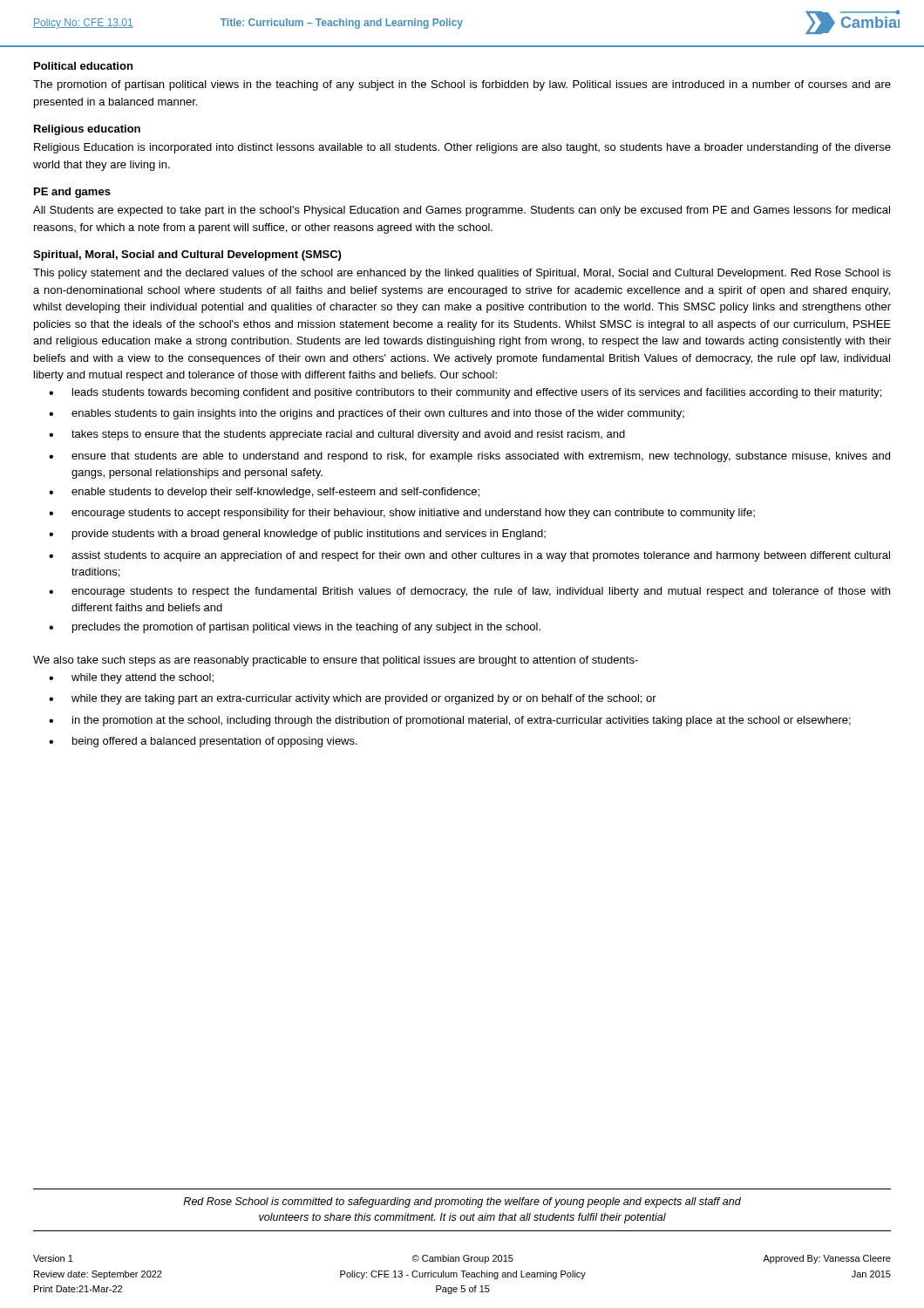Find the list item with the text "•while they attend the"
924x1308 pixels.
click(x=131, y=678)
